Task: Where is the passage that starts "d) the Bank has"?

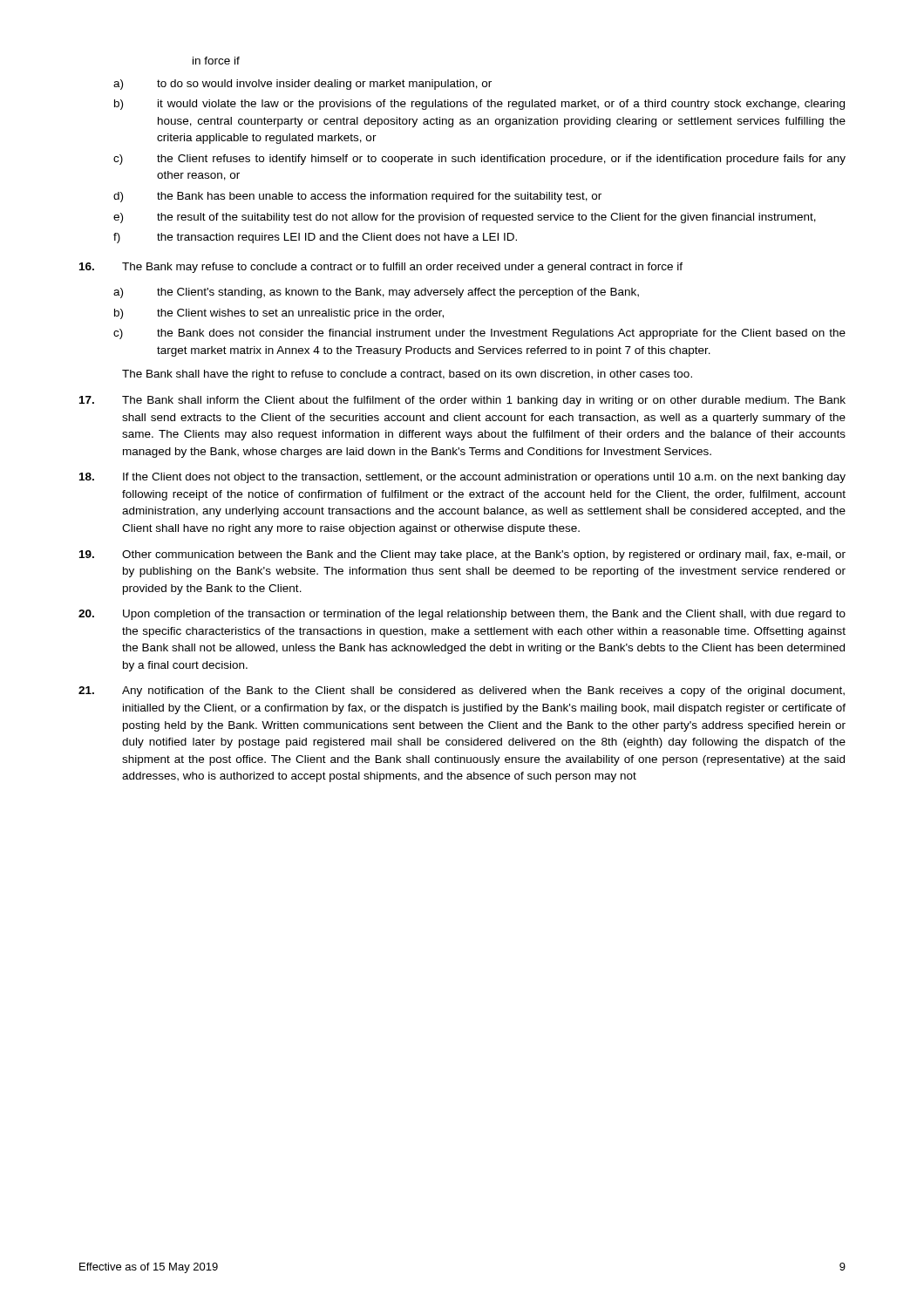Action: pyautogui.click(x=479, y=196)
